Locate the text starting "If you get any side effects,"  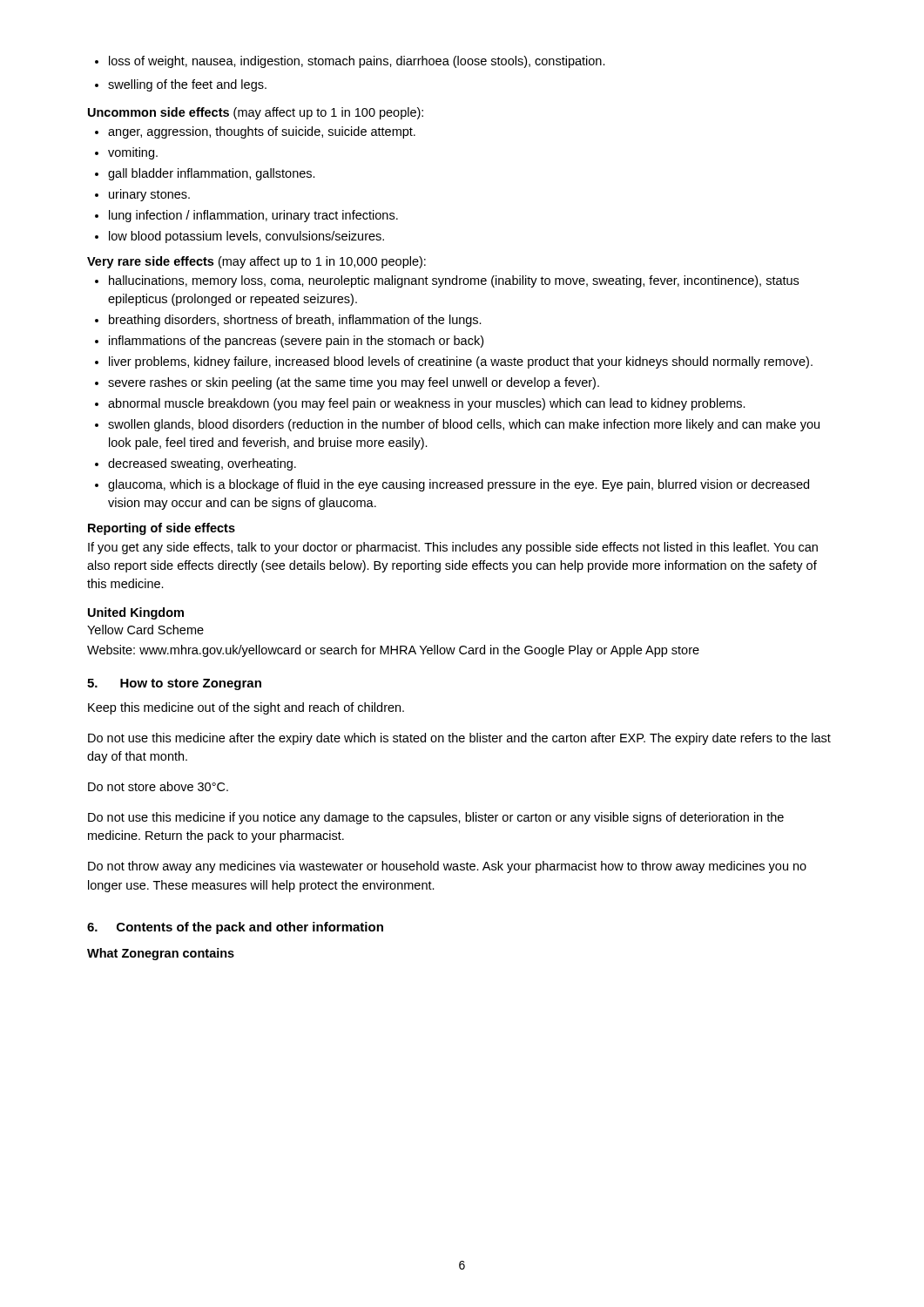point(453,566)
